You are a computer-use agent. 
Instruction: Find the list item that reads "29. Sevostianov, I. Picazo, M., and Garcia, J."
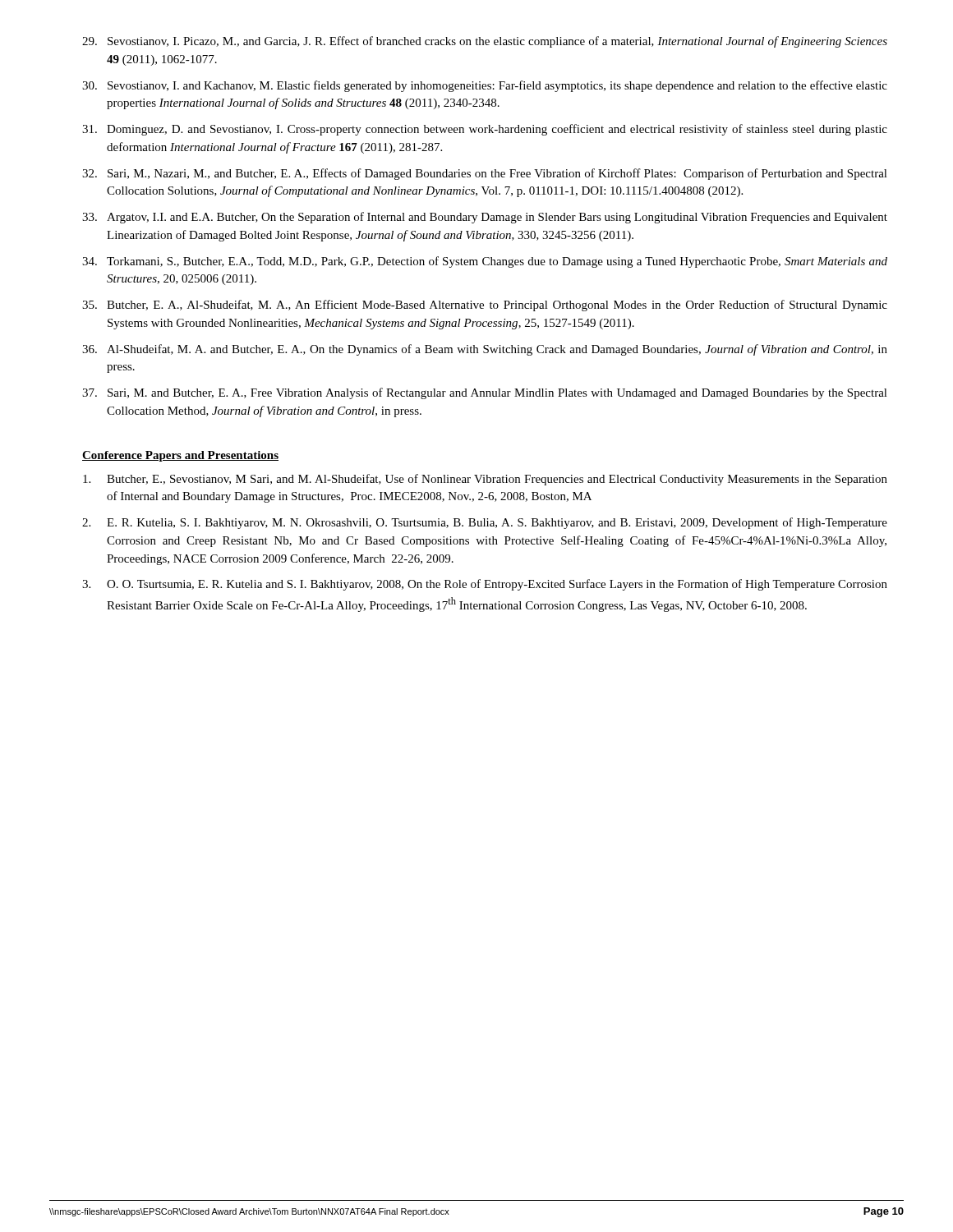pos(485,51)
